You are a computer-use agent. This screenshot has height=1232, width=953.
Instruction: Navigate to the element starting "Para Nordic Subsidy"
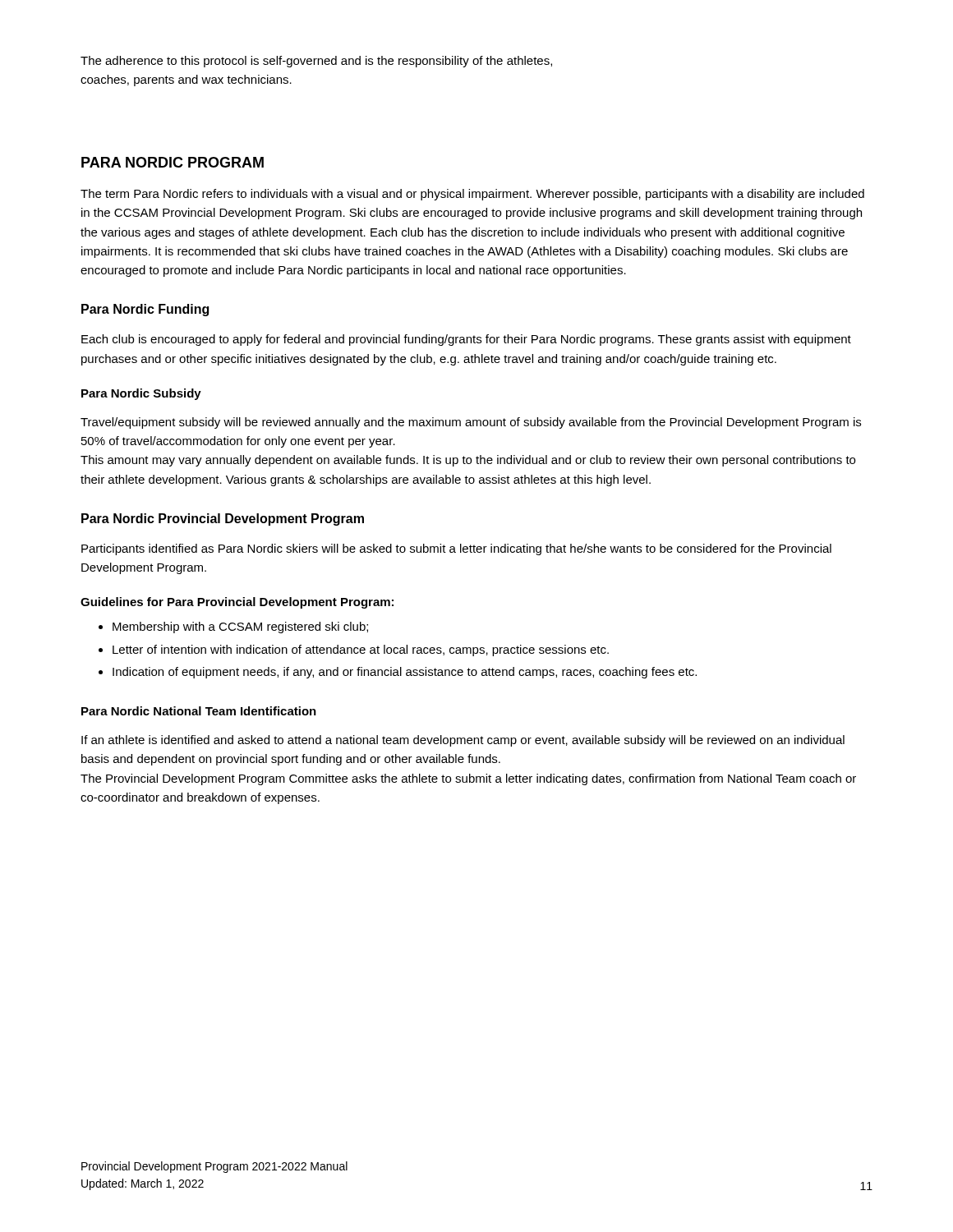click(141, 394)
